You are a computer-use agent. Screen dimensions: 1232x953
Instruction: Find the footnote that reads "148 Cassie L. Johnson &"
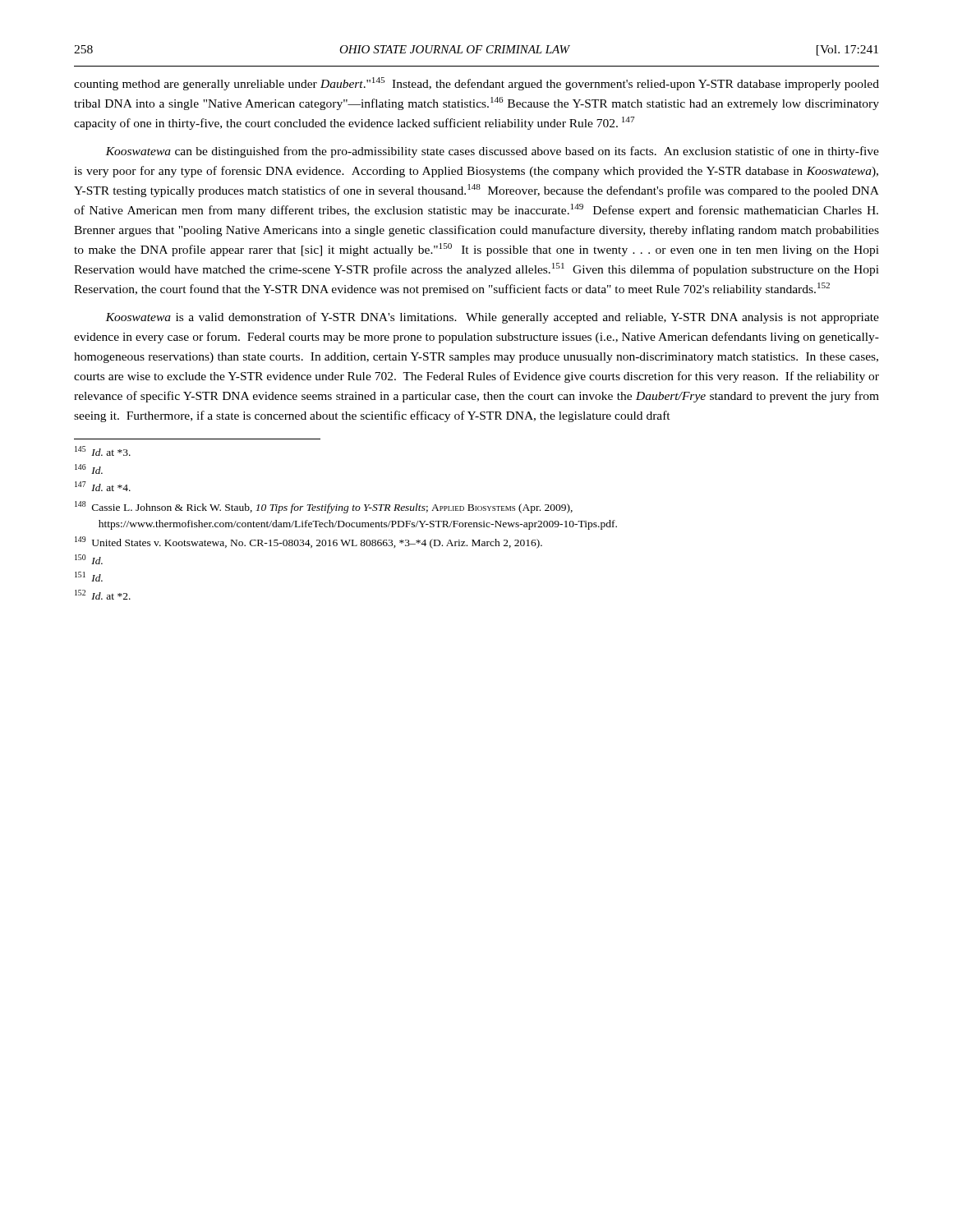[476, 515]
